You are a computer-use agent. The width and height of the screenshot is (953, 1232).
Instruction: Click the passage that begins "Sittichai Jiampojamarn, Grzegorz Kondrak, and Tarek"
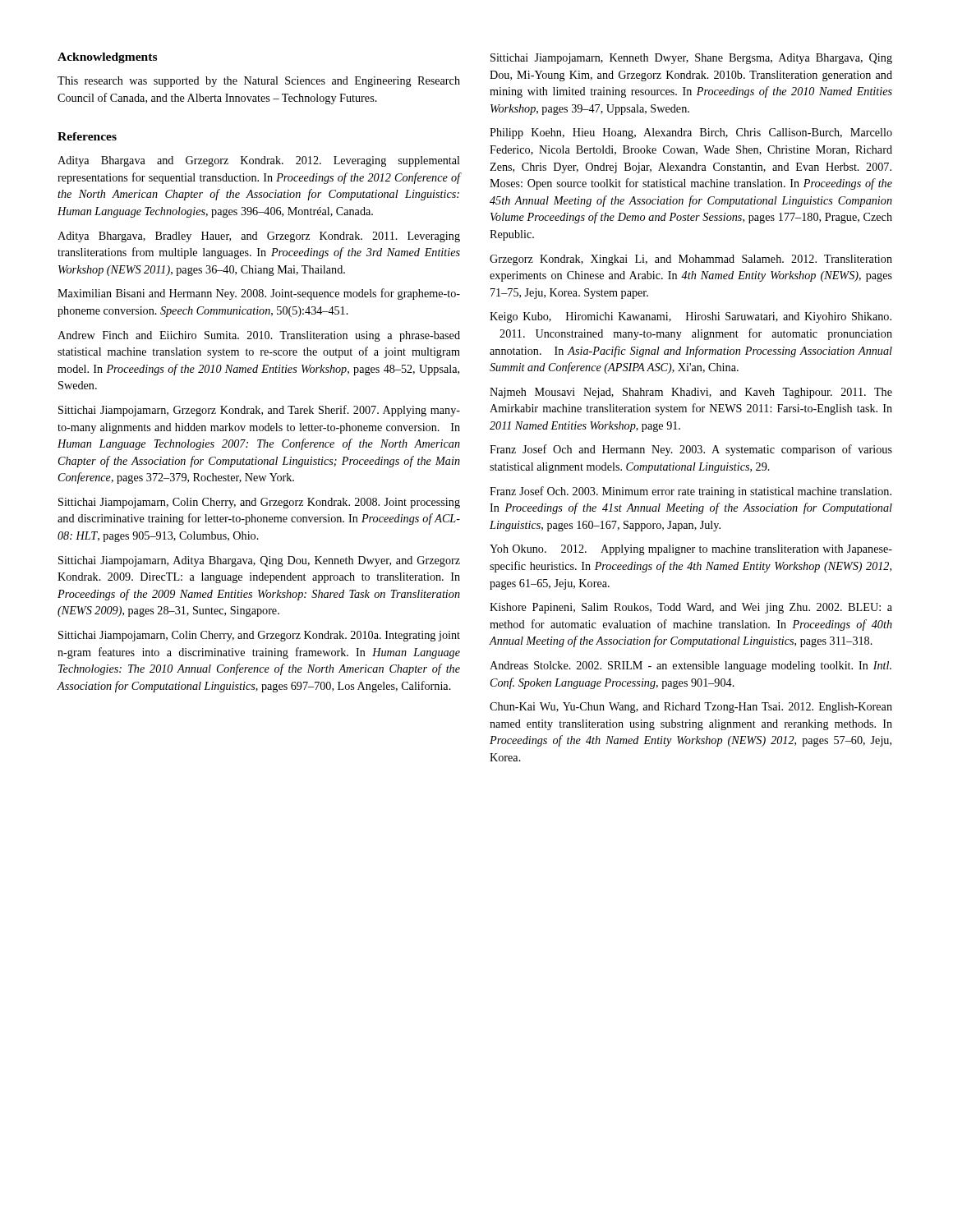[259, 444]
